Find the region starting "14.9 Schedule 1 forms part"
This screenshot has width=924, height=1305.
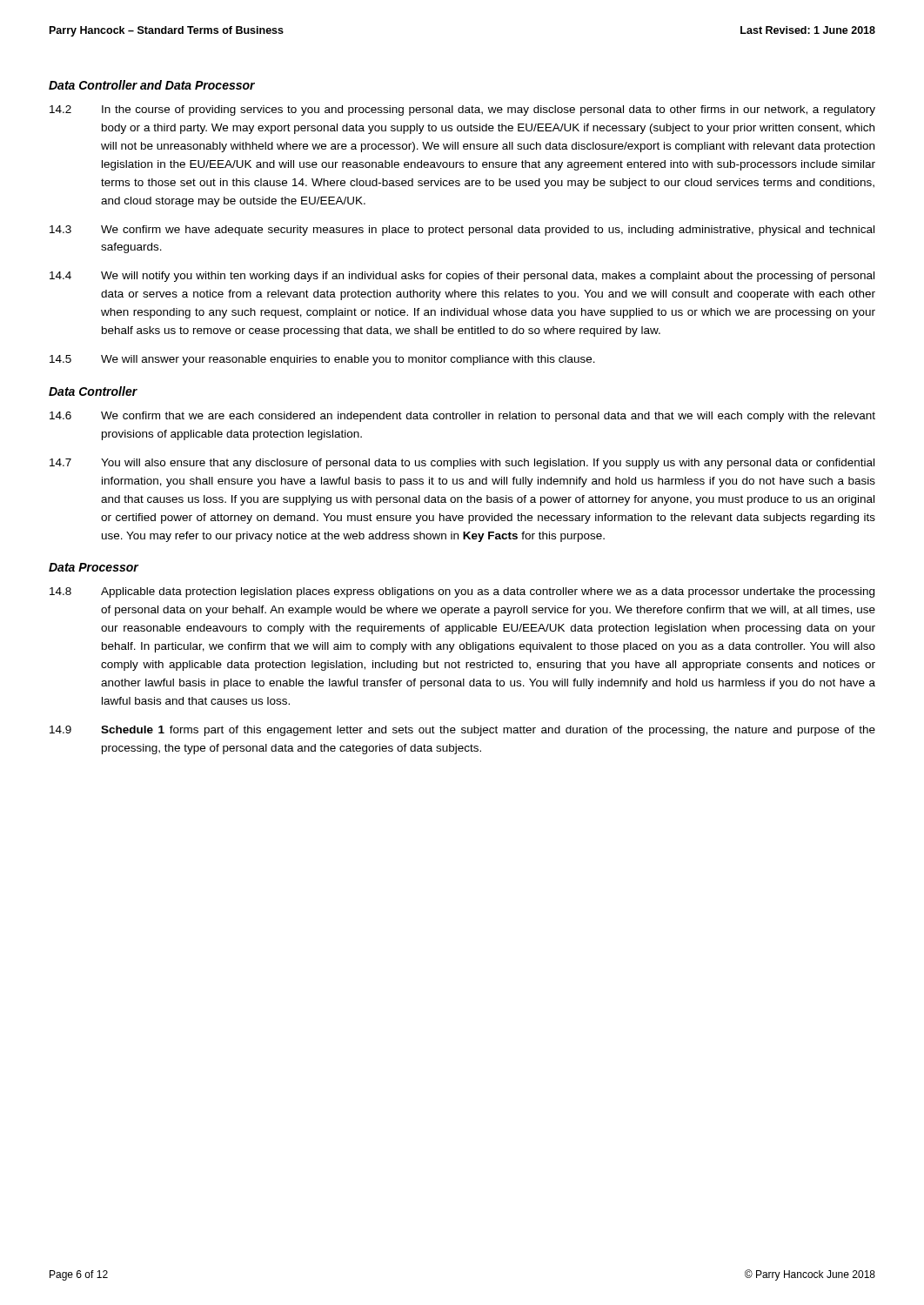point(462,739)
